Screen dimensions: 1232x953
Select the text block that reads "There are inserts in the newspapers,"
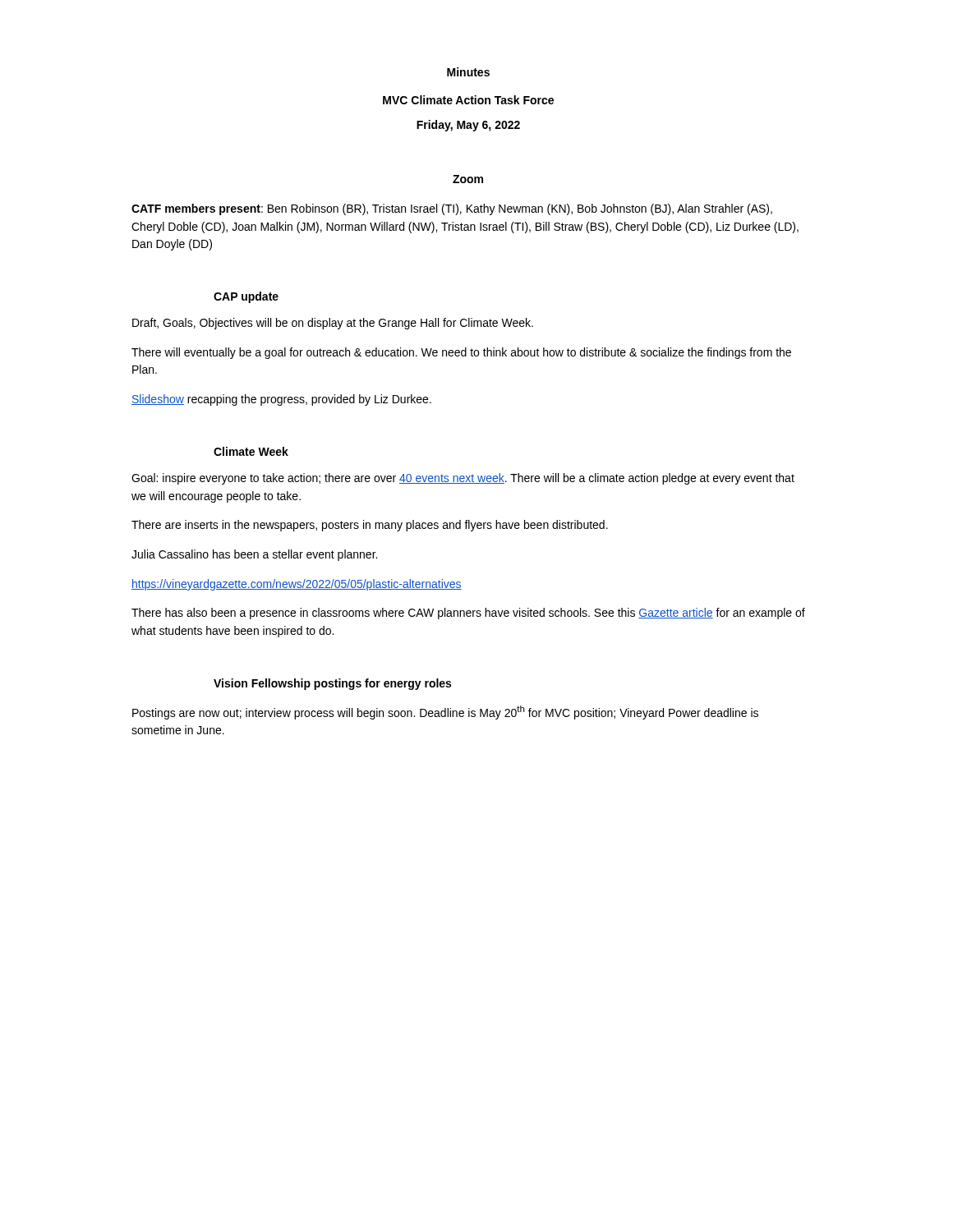370,525
